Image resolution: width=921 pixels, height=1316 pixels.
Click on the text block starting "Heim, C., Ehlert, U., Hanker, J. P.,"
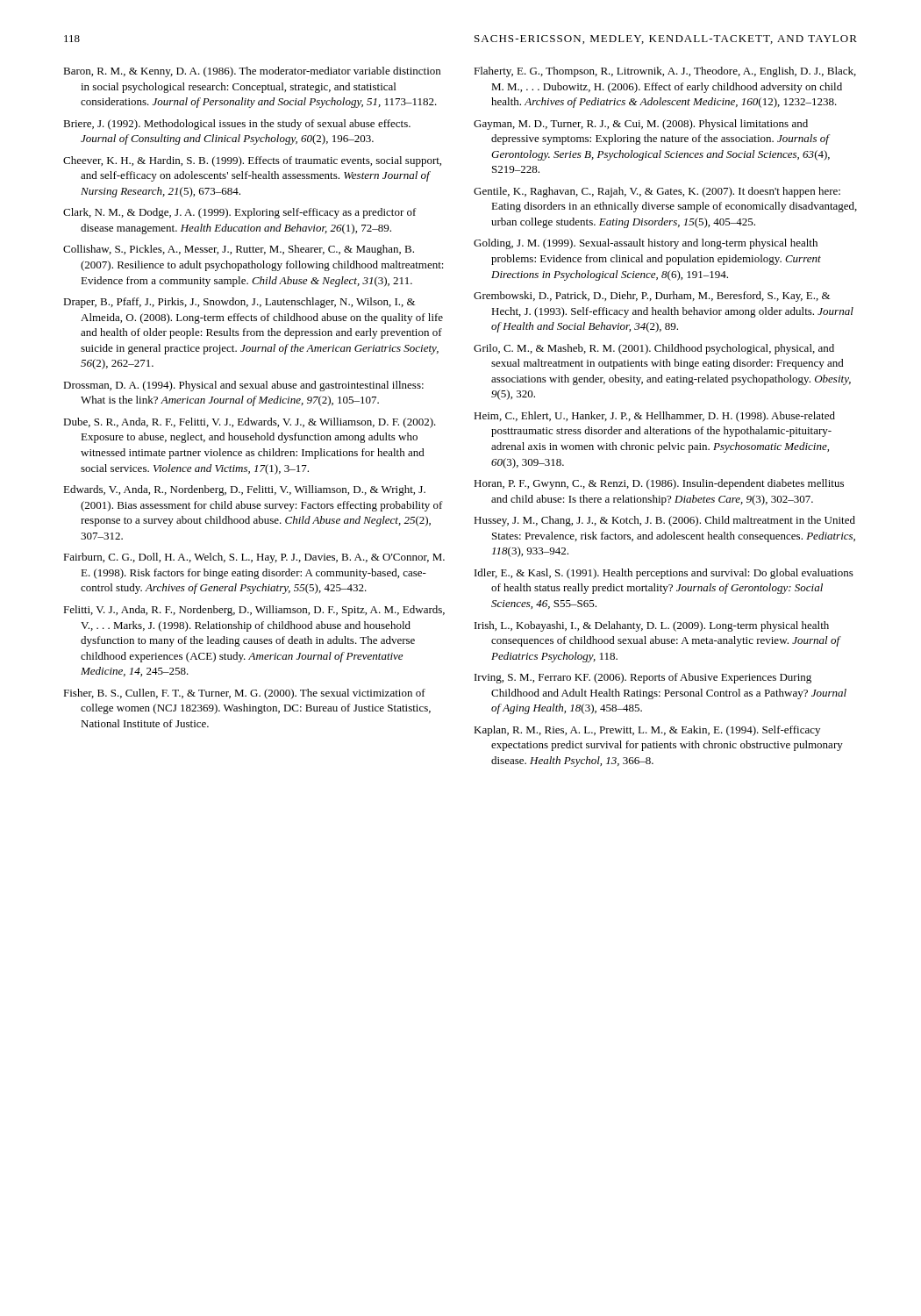pyautogui.click(x=654, y=438)
